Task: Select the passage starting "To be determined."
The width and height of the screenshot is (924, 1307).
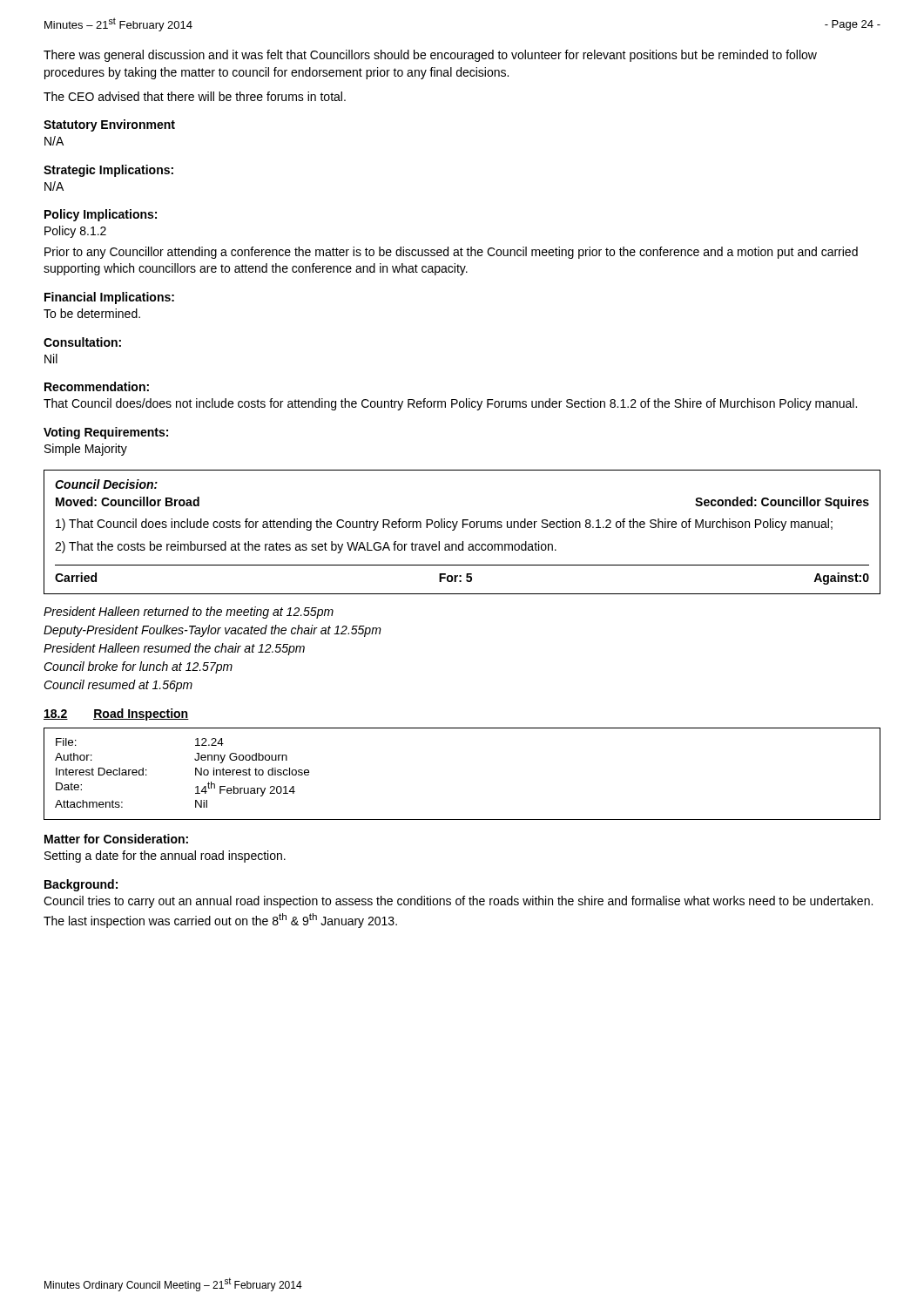Action: 92,314
